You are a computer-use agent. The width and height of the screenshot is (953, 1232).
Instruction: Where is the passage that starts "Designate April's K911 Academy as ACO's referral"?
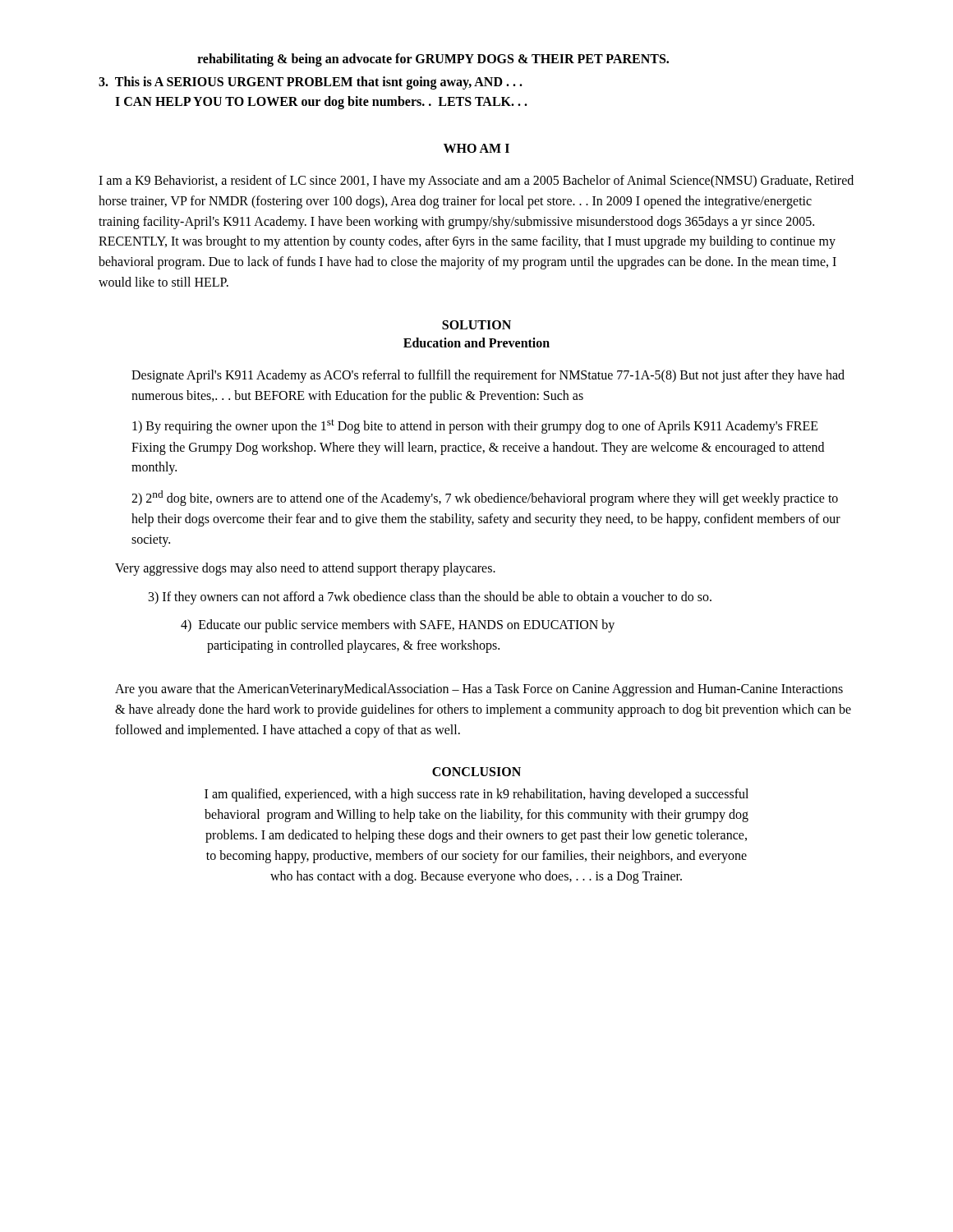tap(488, 385)
